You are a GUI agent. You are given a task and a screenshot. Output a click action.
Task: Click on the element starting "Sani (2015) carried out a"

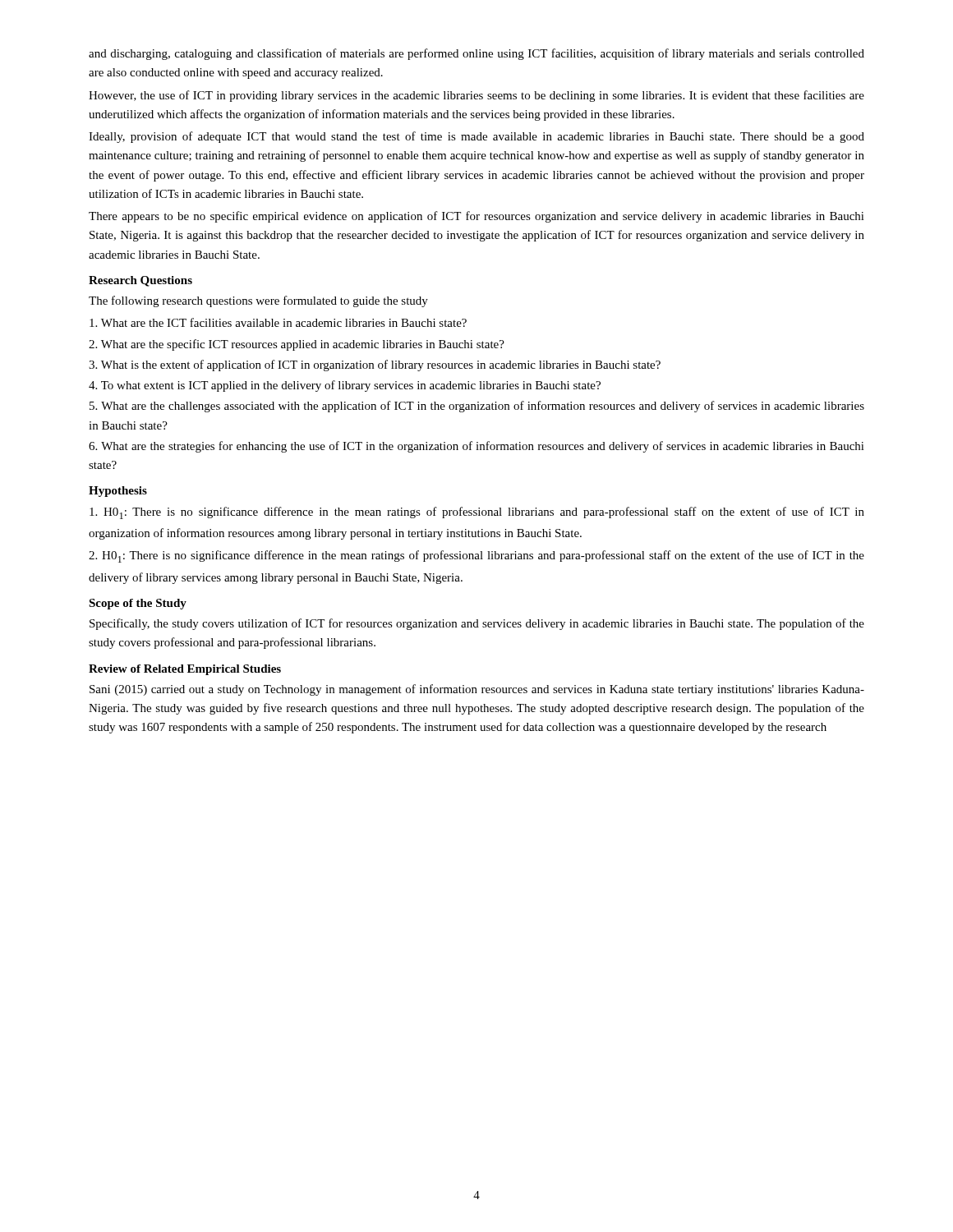[476, 708]
